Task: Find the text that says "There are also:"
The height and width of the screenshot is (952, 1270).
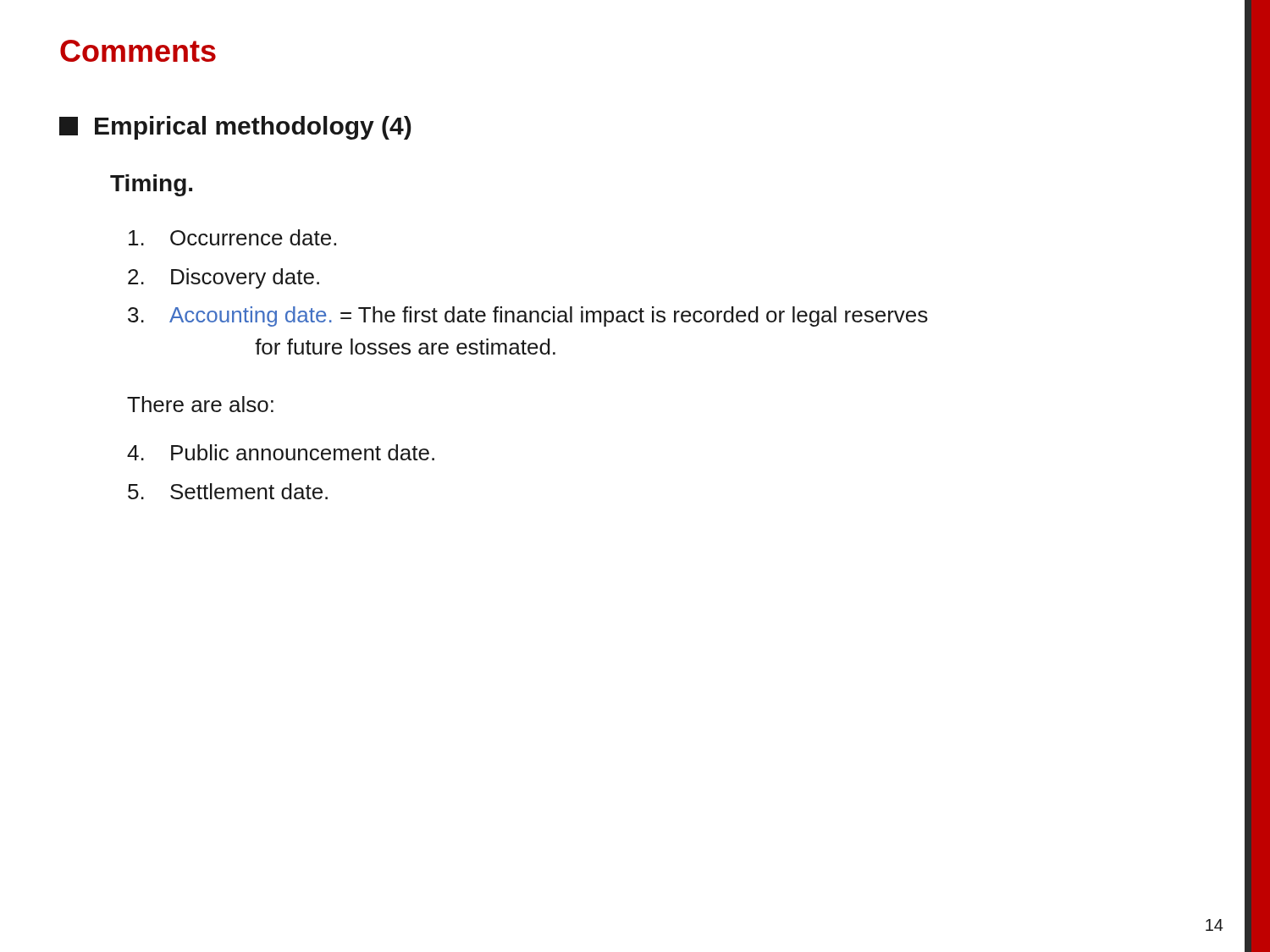Action: tap(201, 404)
